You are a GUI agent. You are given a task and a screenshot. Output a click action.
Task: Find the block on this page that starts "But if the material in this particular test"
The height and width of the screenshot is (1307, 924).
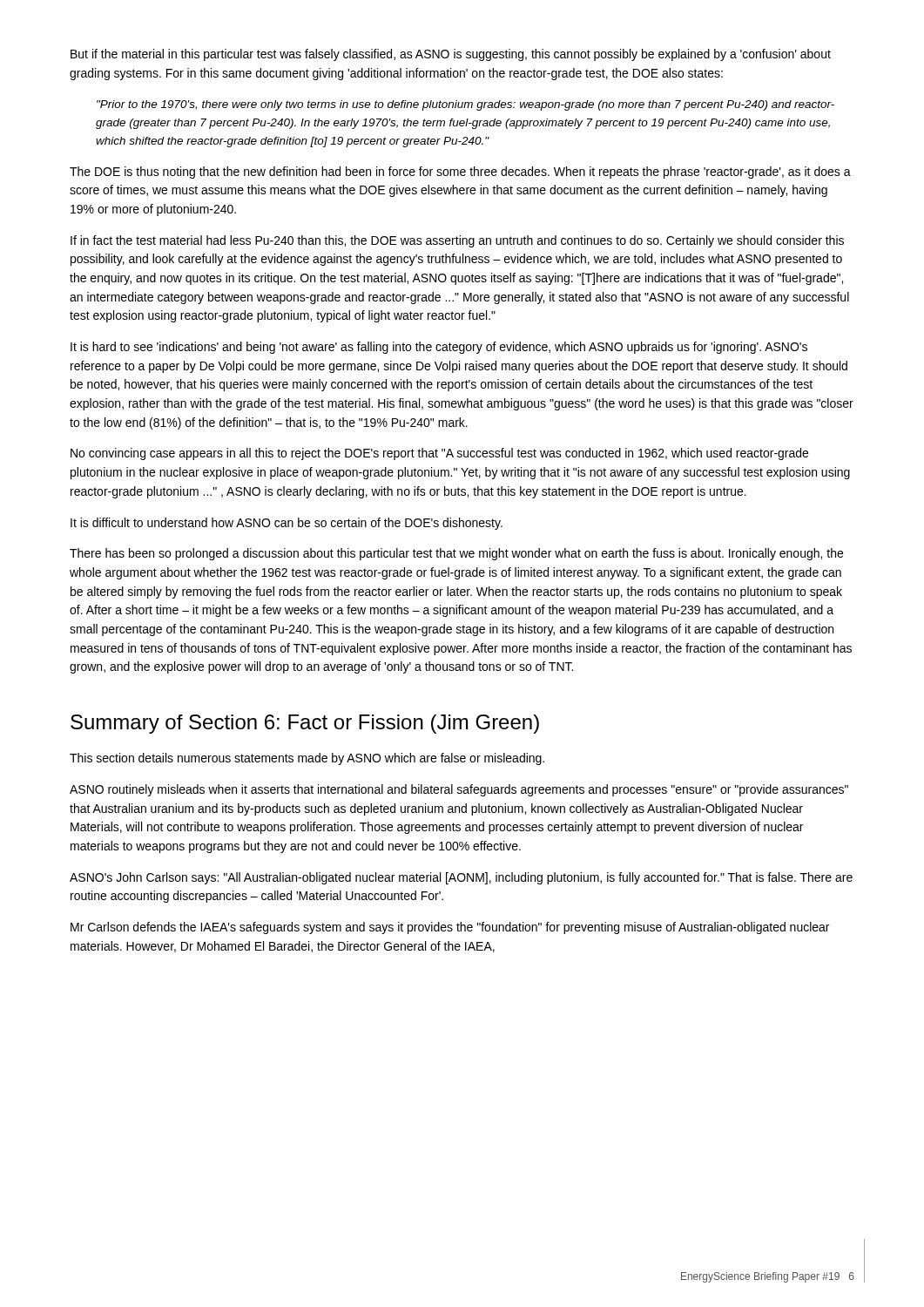coord(462,64)
